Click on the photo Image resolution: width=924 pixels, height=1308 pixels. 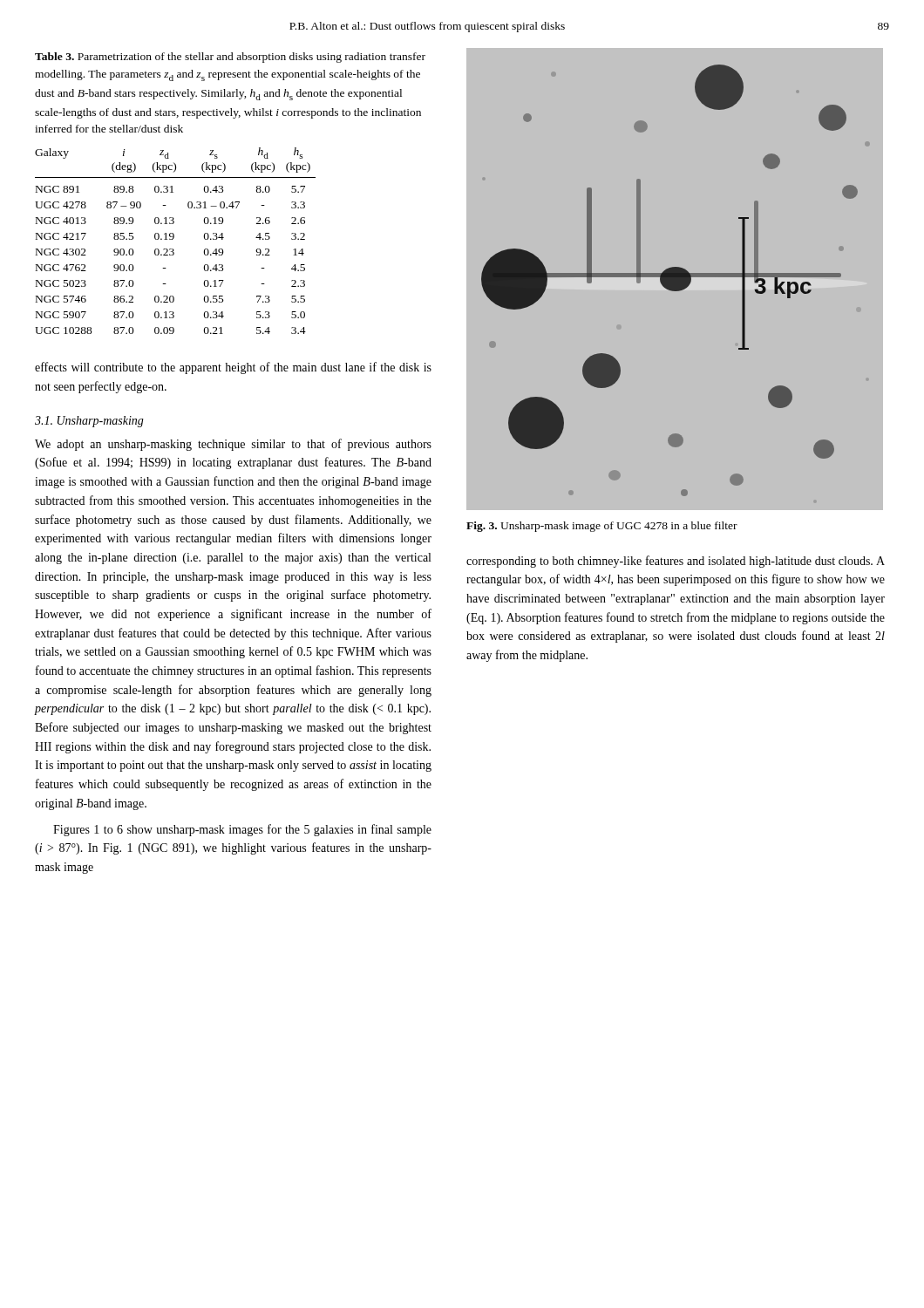675,279
